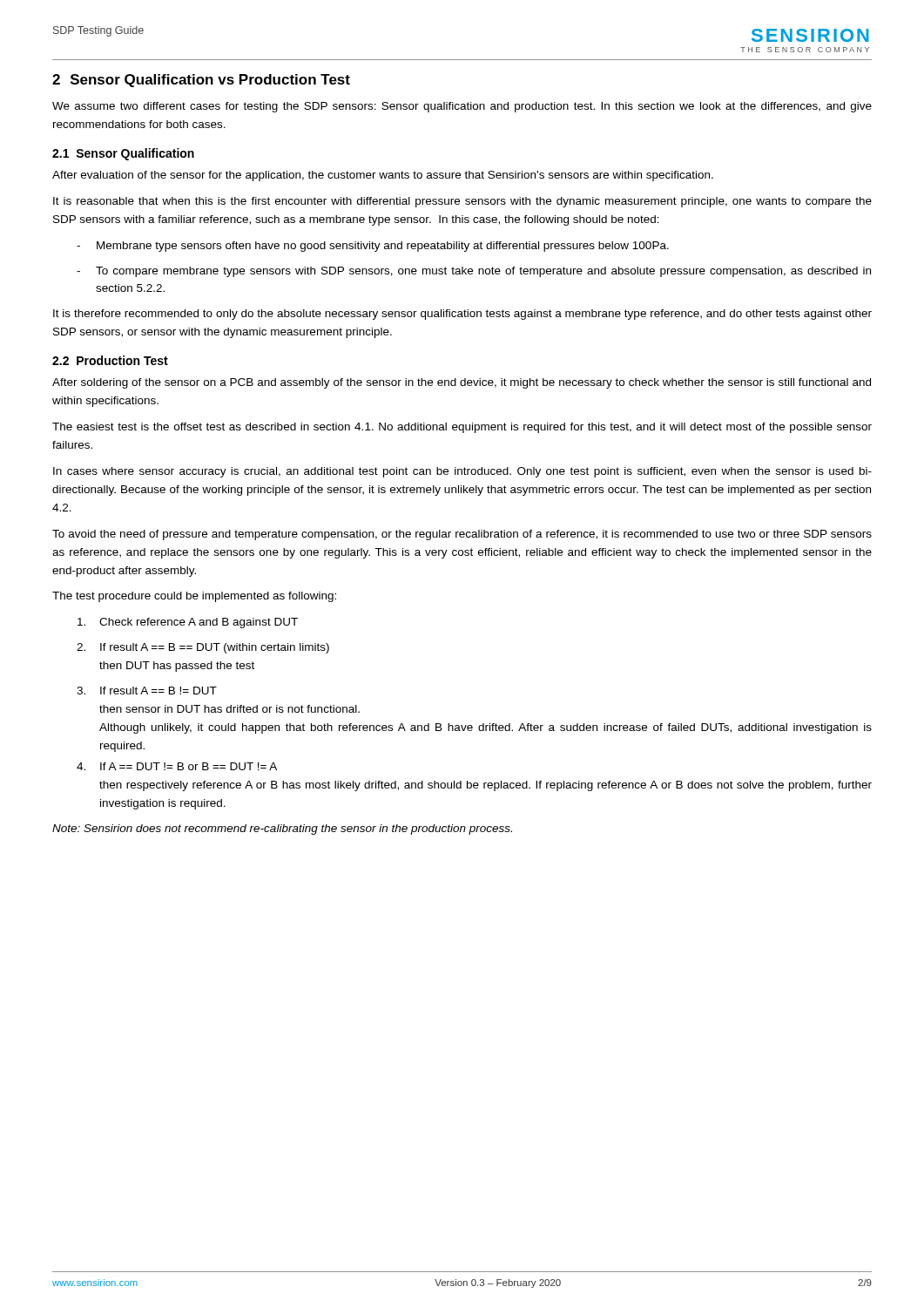Select the text block that reads "We assume two different cases"

tap(462, 116)
